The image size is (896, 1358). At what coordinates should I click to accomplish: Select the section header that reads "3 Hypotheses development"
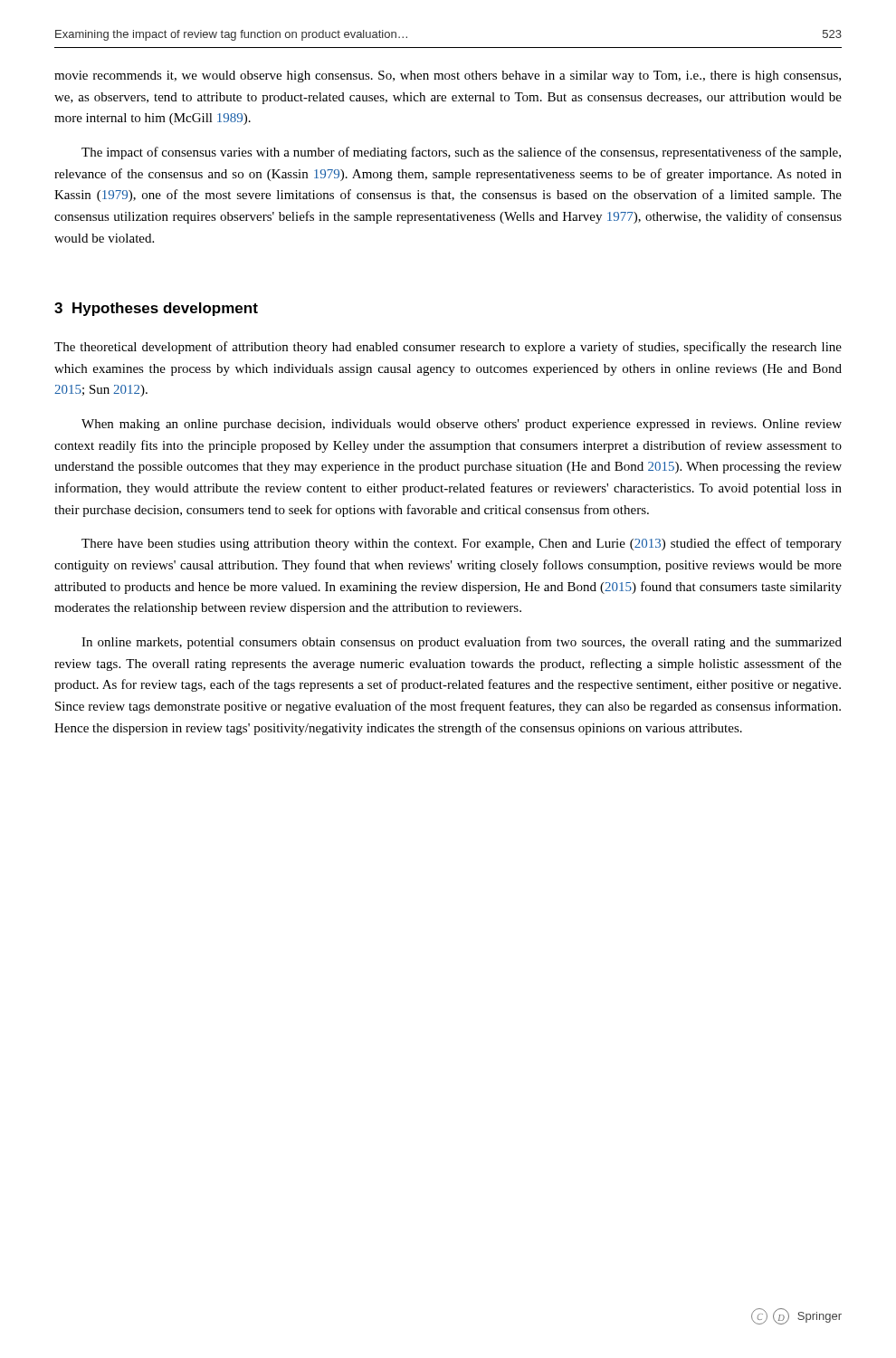click(x=156, y=308)
